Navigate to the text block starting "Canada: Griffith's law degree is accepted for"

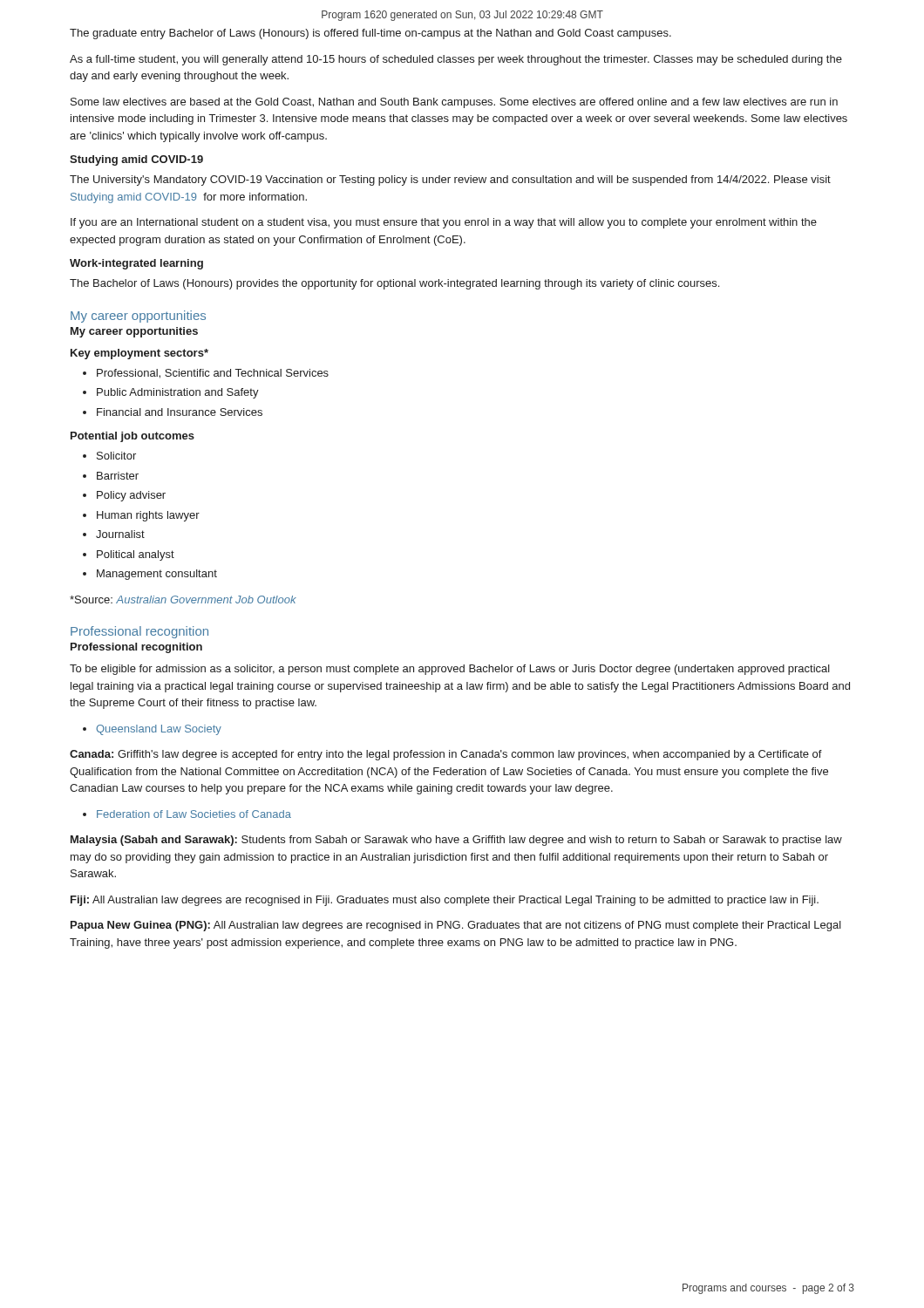pos(462,771)
